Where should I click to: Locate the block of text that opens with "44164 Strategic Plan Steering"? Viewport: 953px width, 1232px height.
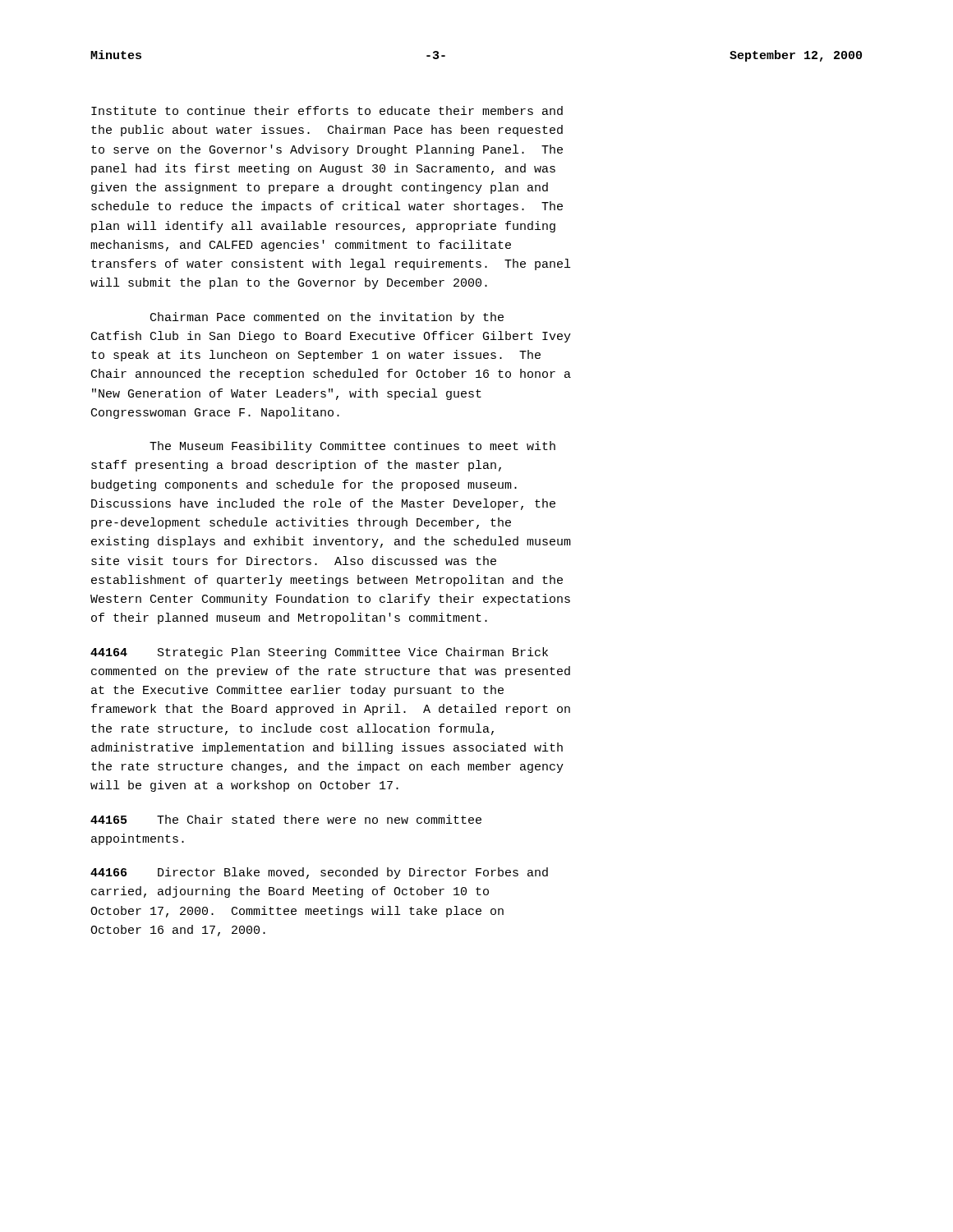(x=331, y=720)
